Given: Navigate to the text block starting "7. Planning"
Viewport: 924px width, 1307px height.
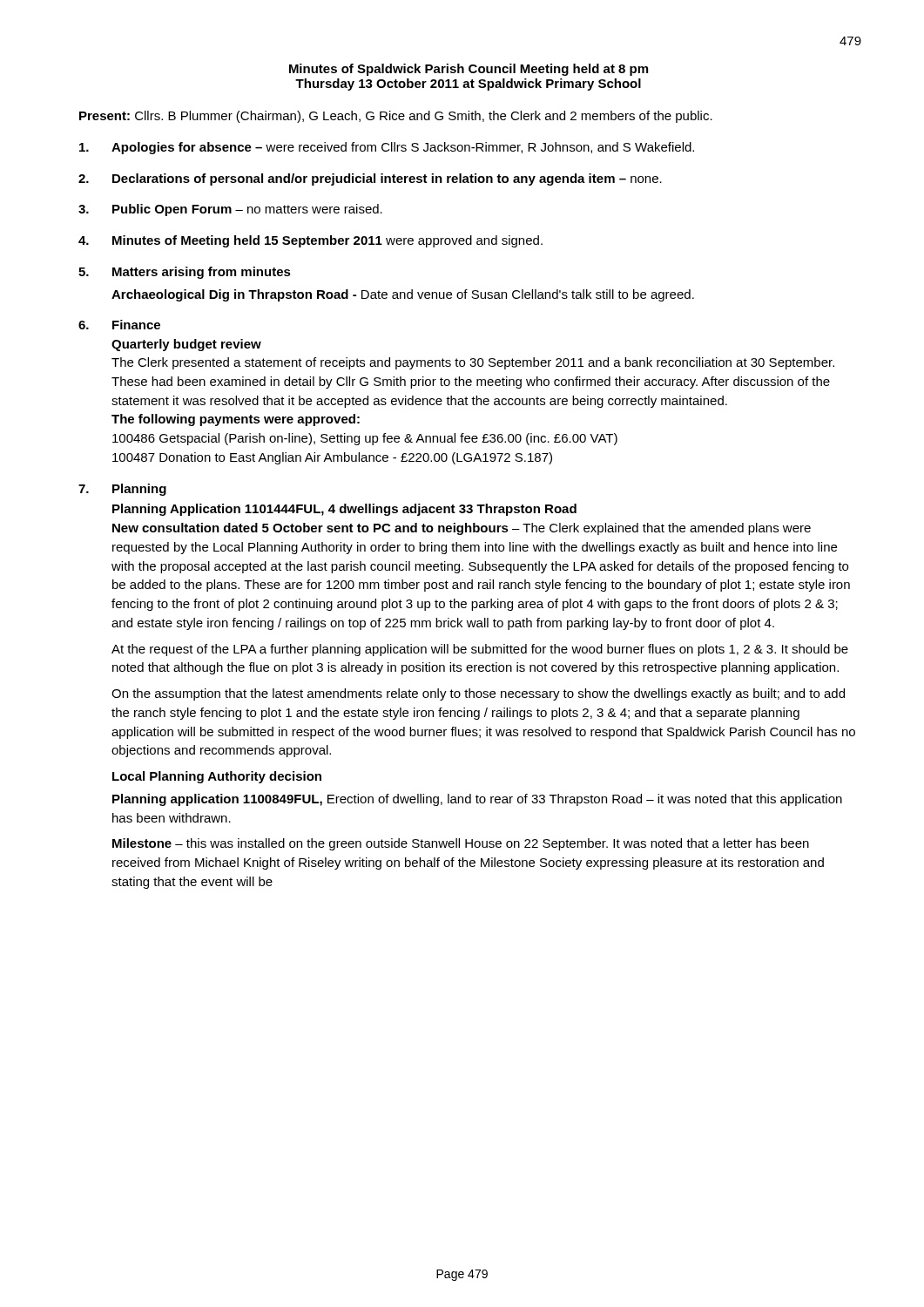Looking at the screenshot, I should pyautogui.click(x=122, y=490).
